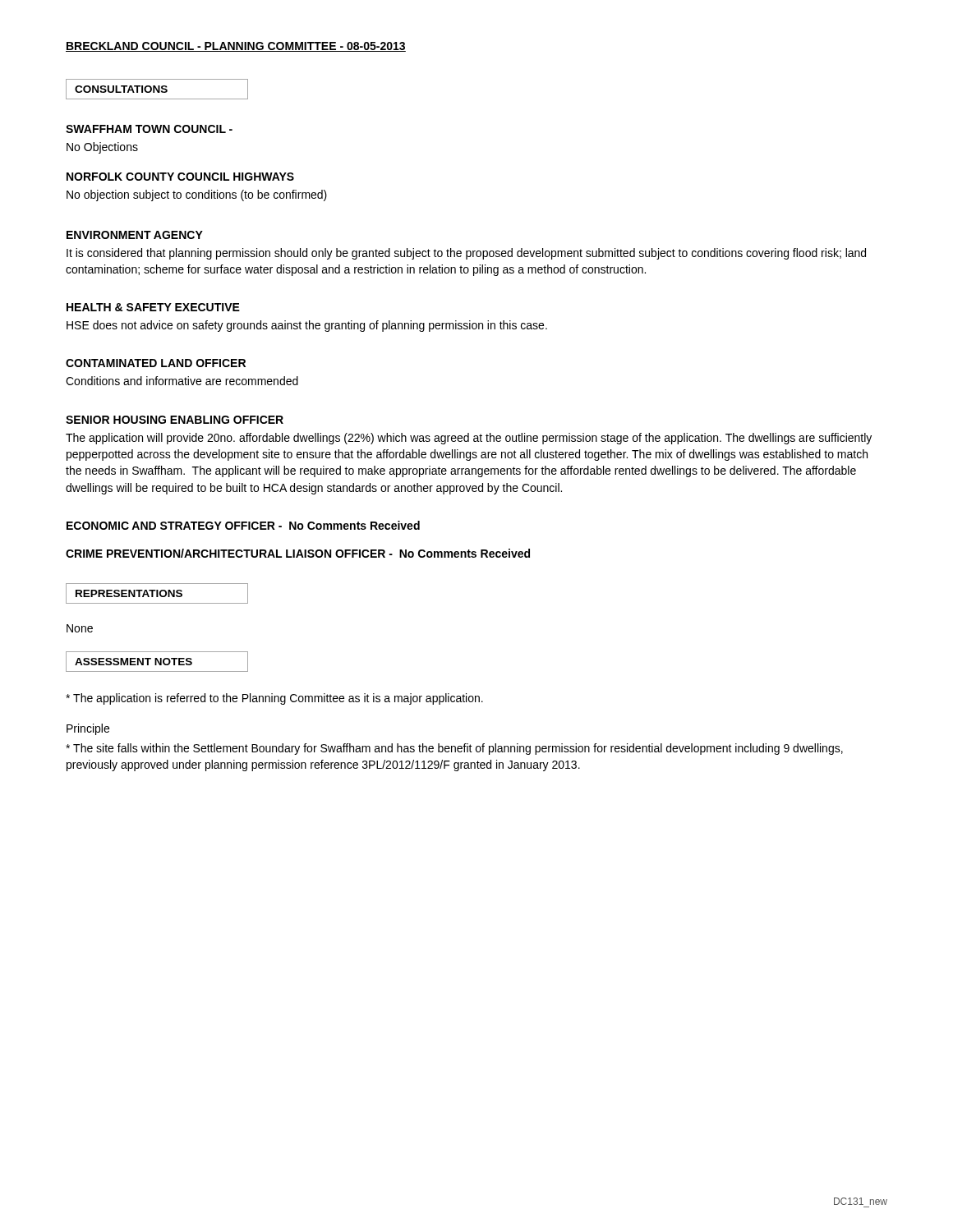The width and height of the screenshot is (953, 1232).
Task: Click on the text starting "The application will provide 20no. affordable"
Action: 469,463
